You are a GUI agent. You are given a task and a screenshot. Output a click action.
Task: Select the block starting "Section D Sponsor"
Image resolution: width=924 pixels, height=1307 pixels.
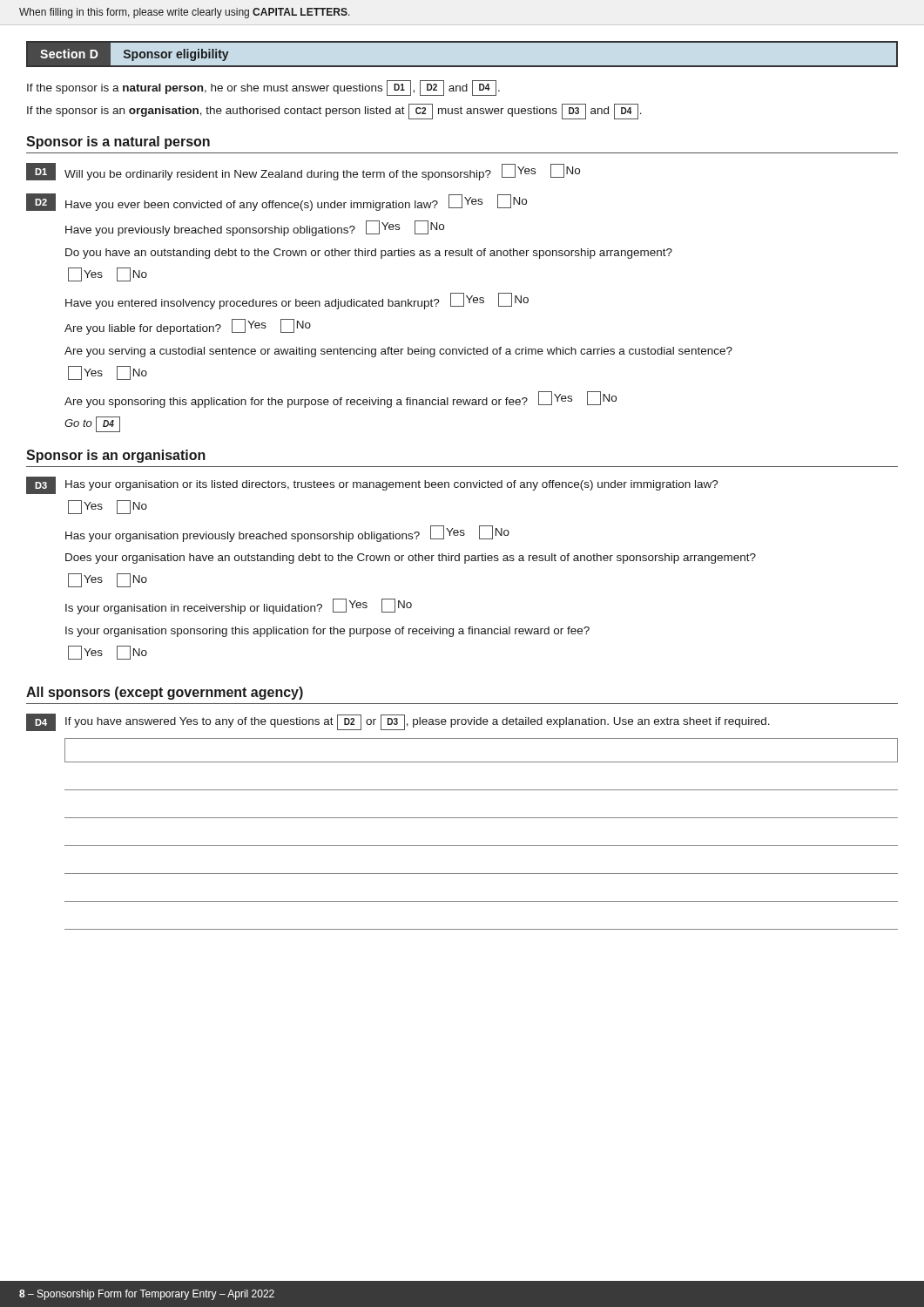462,54
